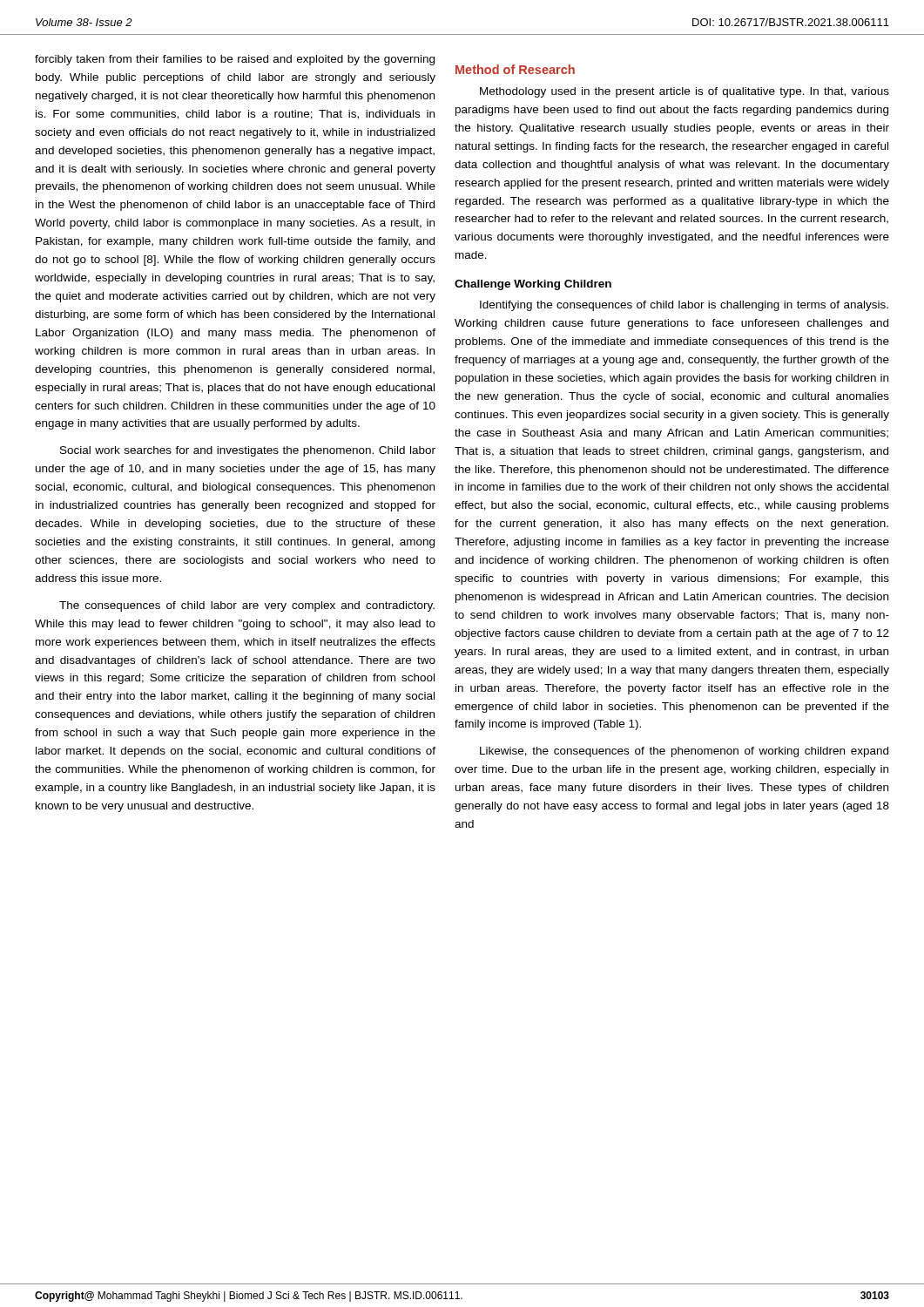Select the section header that reads "Challenge Working Children"
Screen dimensions: 1307x924
533,284
